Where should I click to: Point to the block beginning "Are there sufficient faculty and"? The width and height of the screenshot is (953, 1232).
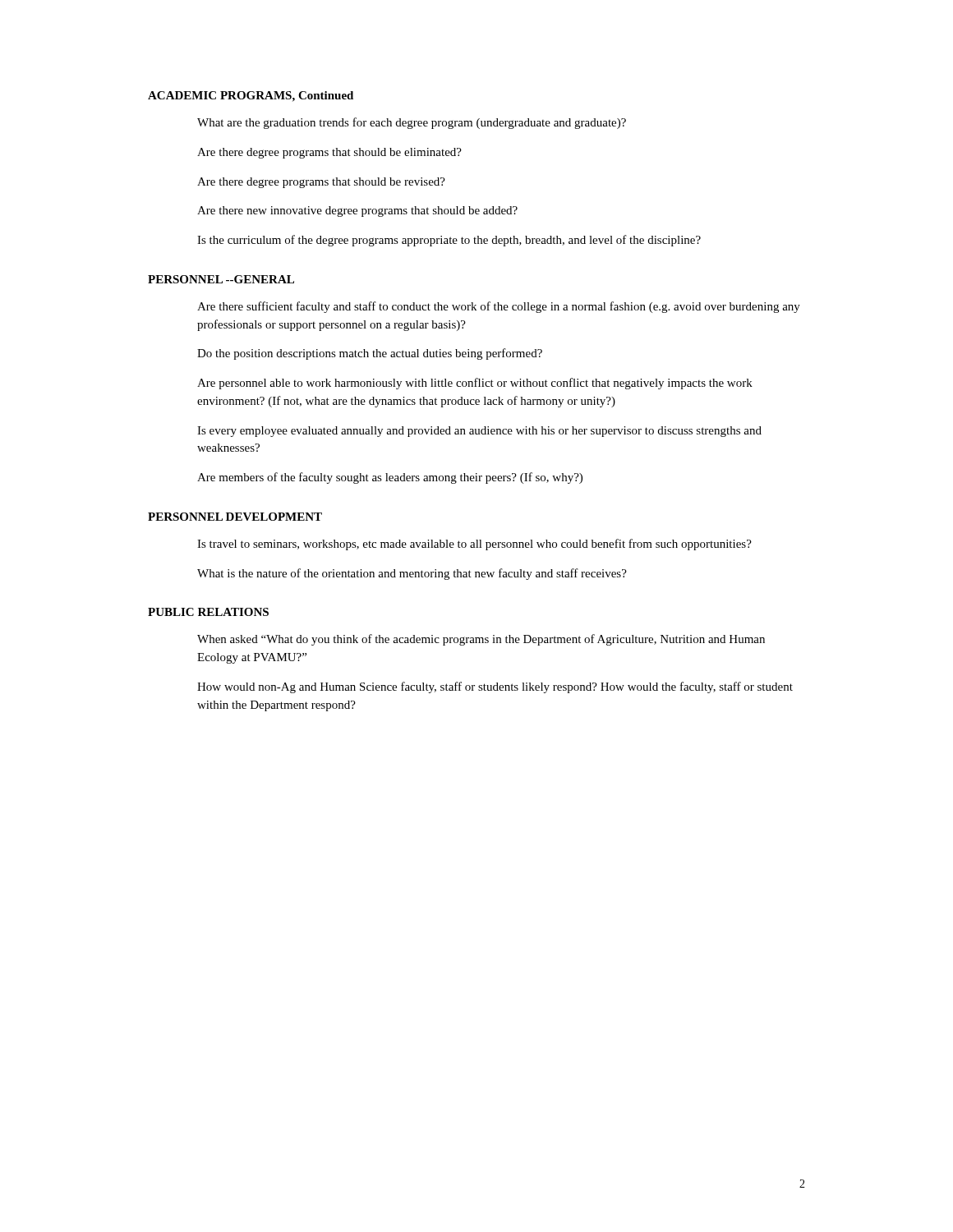(499, 315)
